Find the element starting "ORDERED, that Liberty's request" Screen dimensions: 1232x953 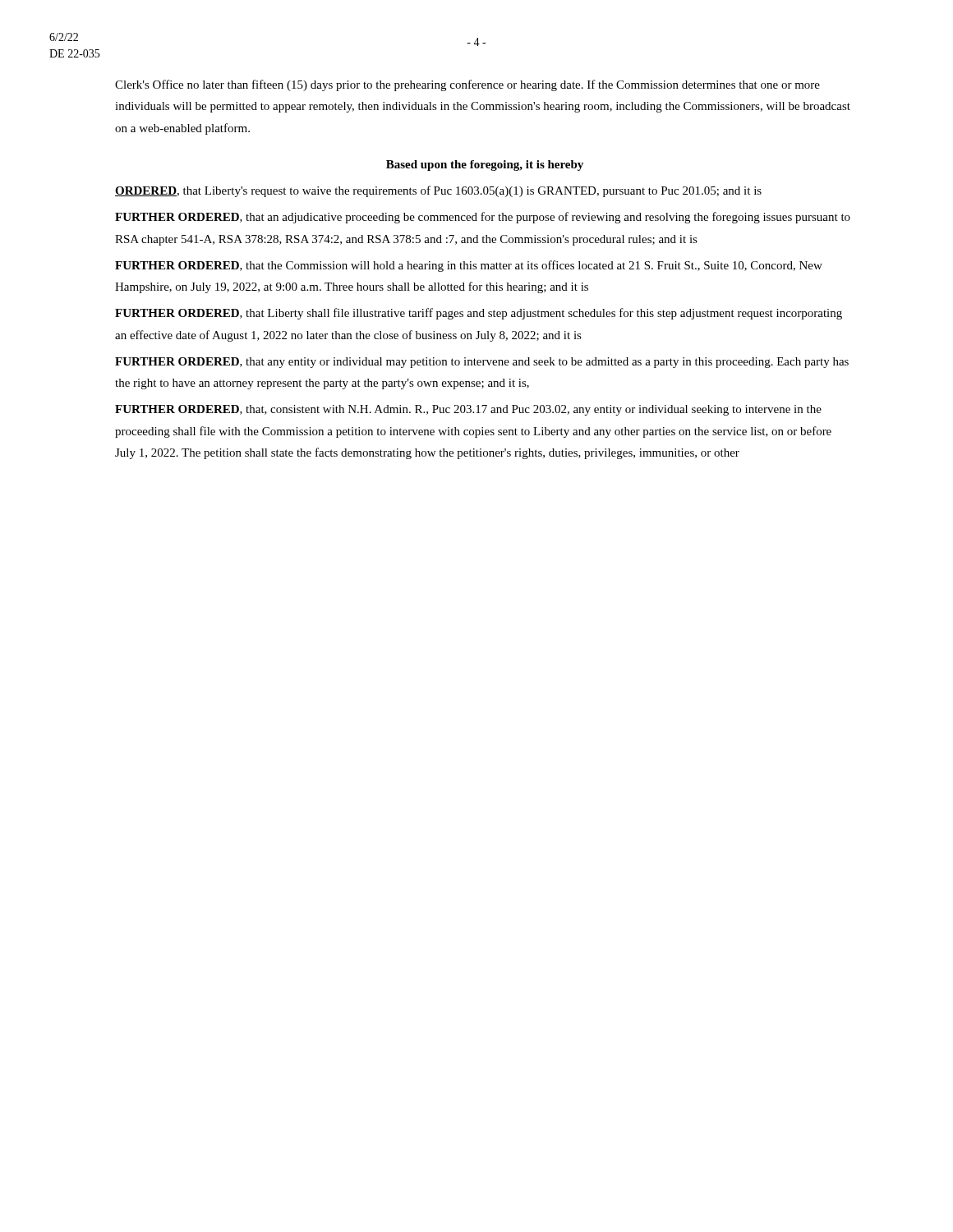[485, 191]
